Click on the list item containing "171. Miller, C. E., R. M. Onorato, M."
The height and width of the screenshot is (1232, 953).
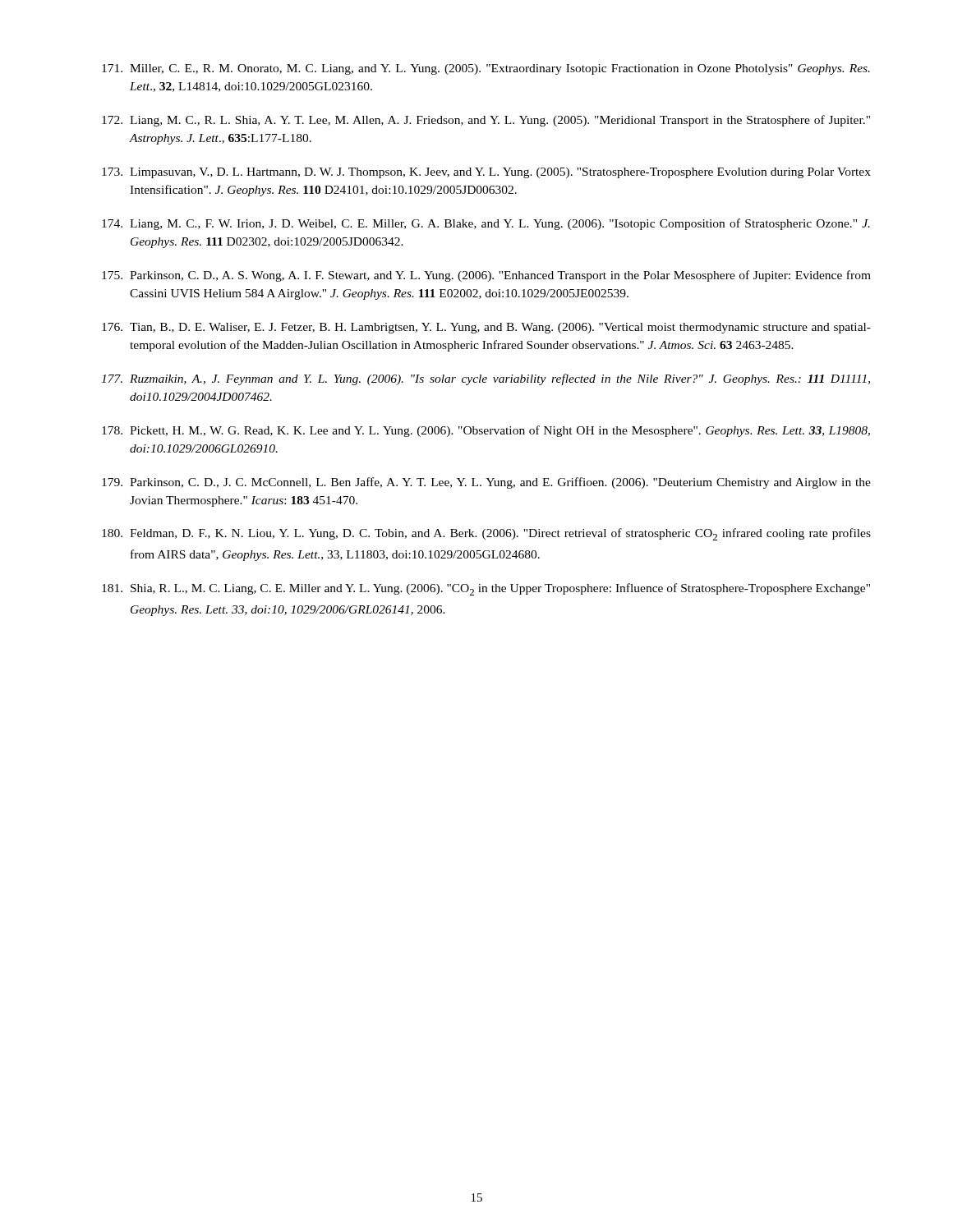click(x=481, y=78)
